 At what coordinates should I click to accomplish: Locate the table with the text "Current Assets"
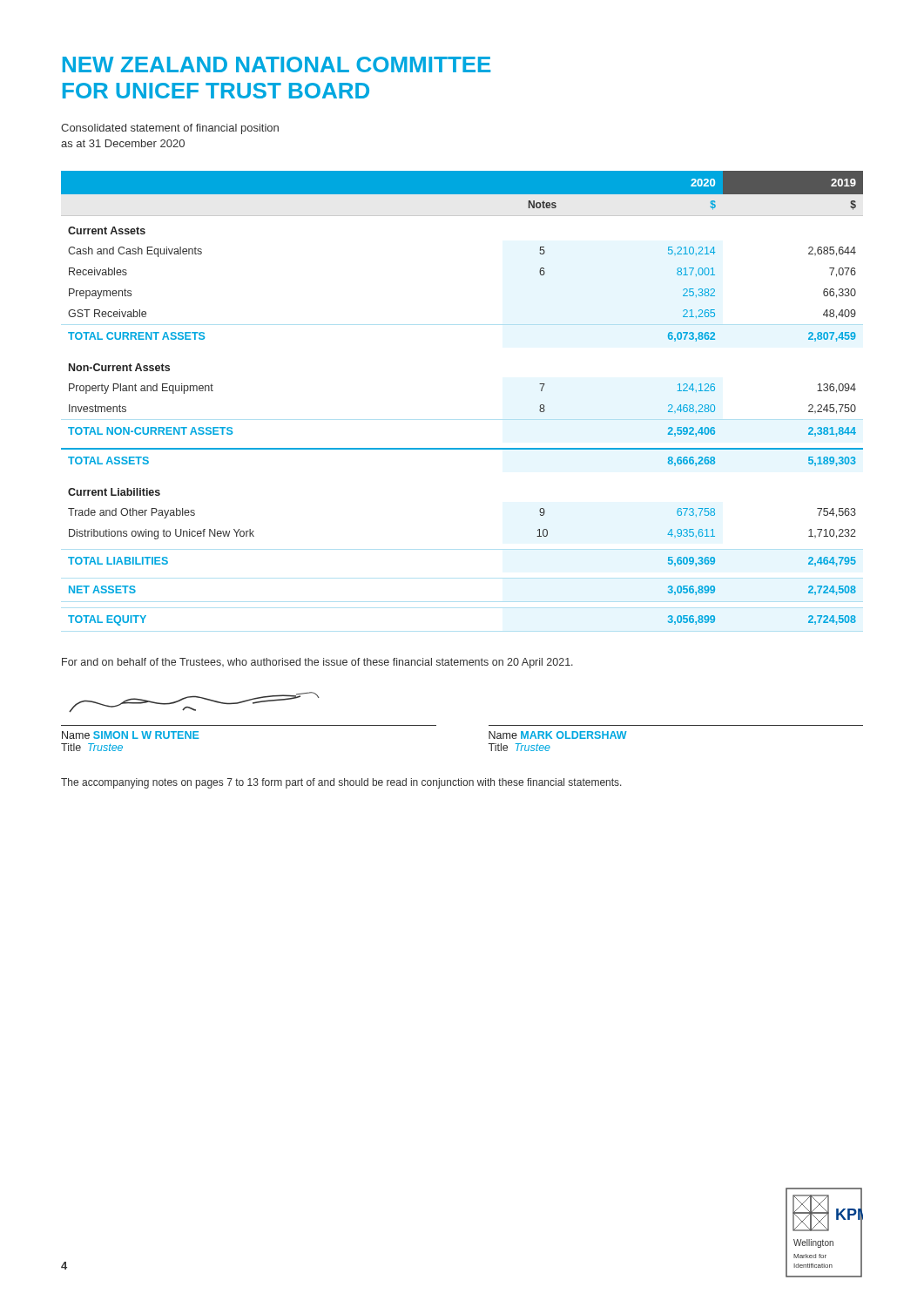click(x=462, y=401)
